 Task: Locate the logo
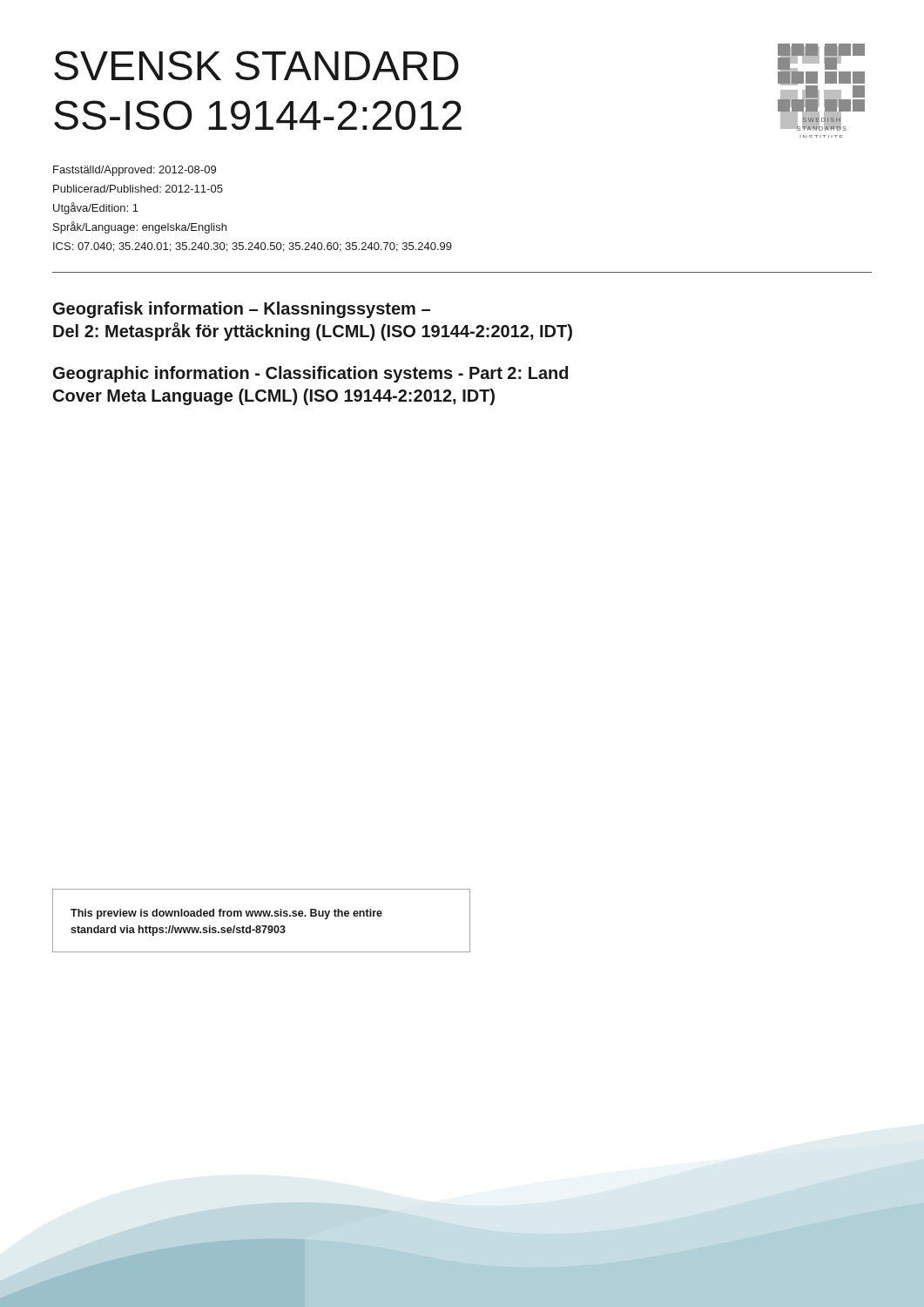824,91
